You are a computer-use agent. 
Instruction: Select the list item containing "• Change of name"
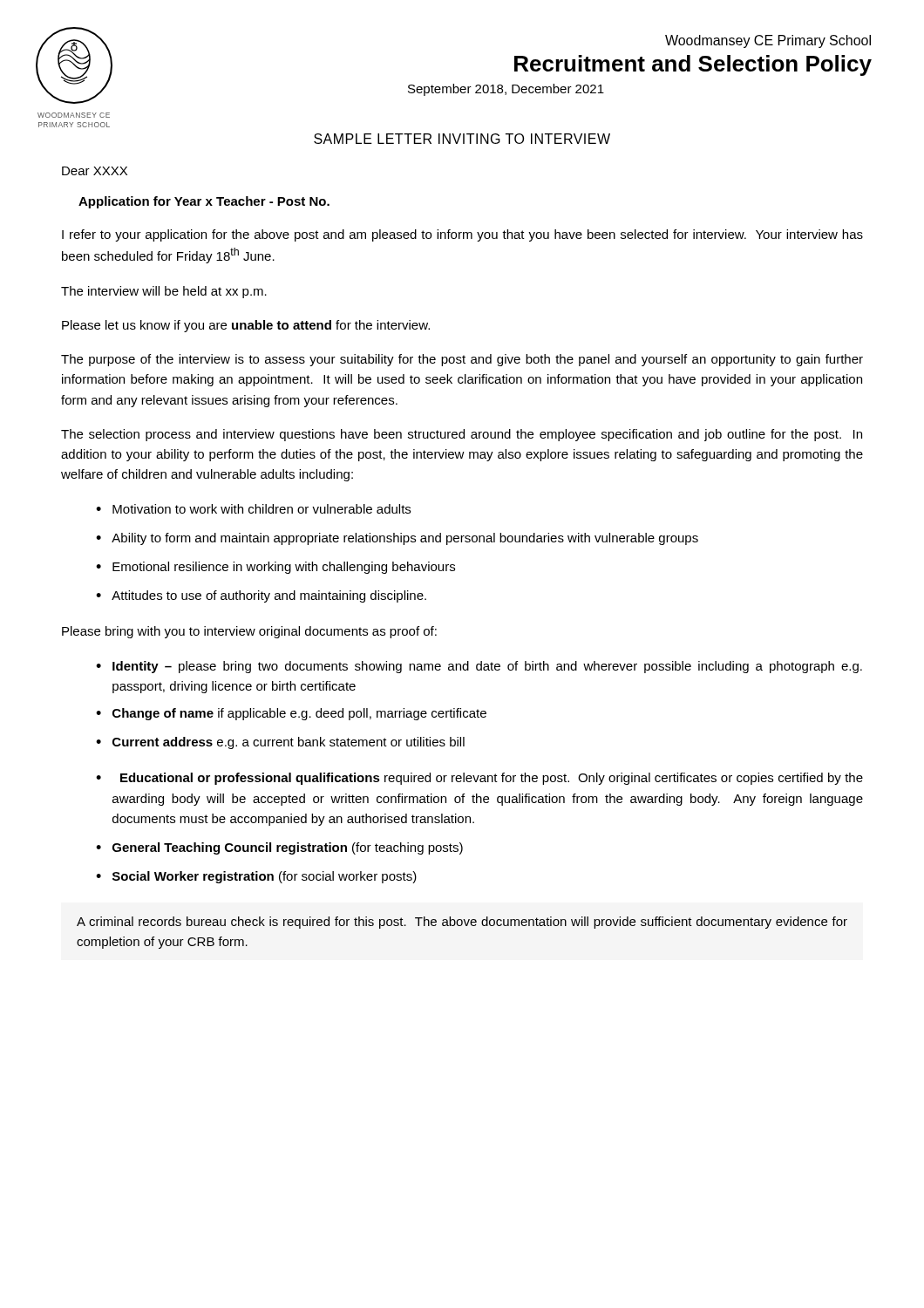[x=479, y=714]
